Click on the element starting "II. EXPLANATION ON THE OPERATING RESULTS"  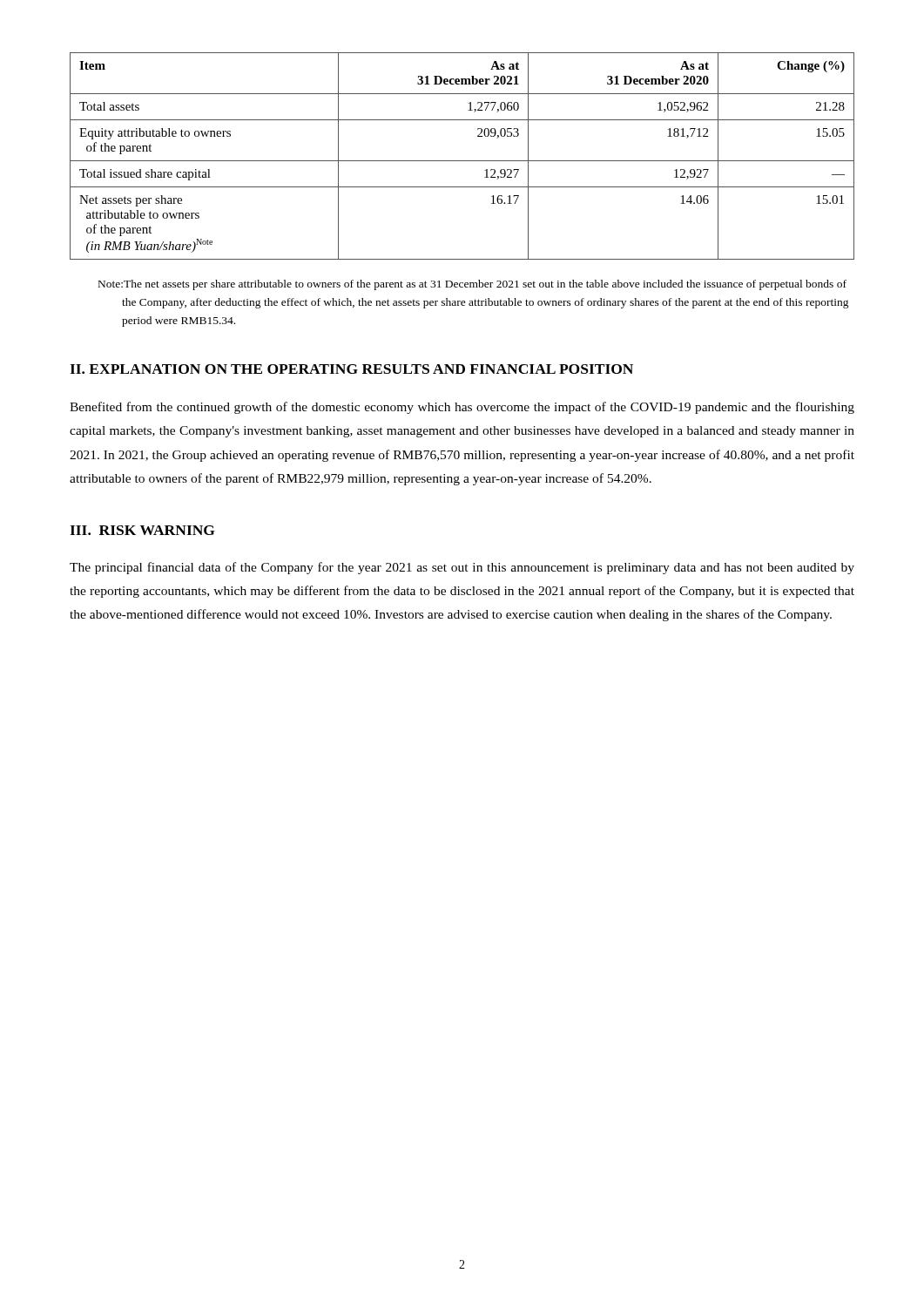click(352, 368)
